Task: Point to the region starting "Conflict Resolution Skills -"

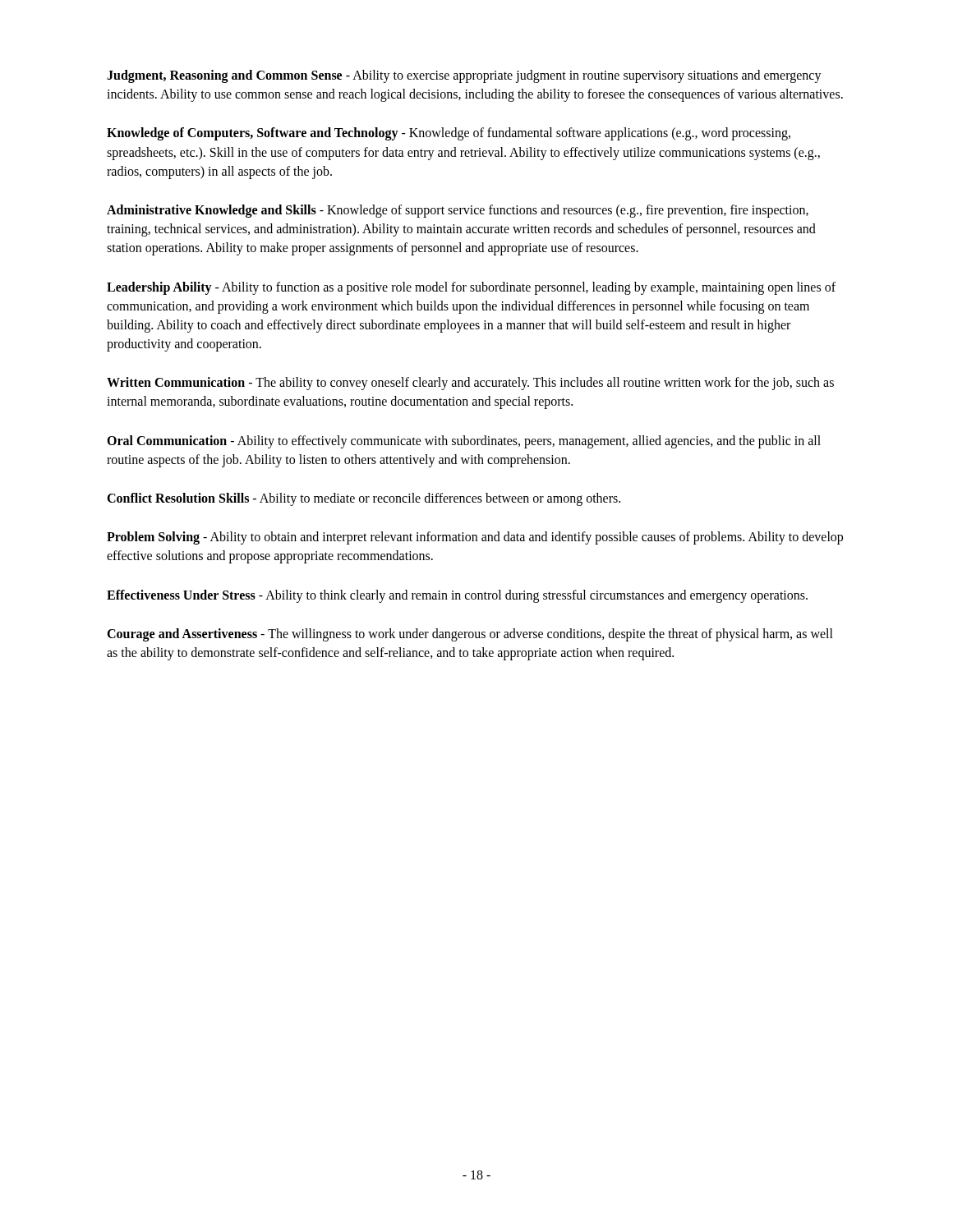Action: pyautogui.click(x=364, y=498)
